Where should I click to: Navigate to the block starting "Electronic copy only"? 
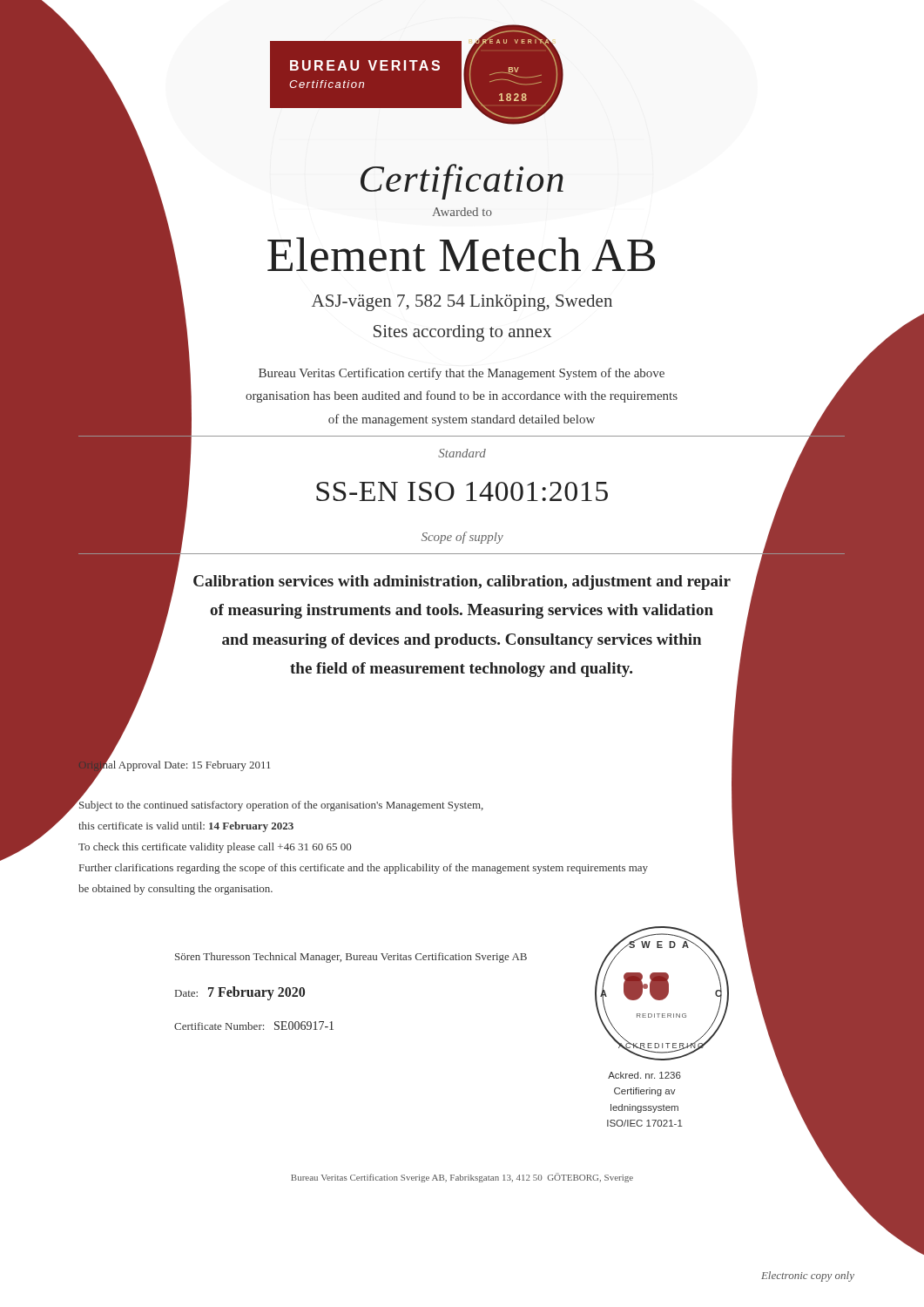point(808,1275)
